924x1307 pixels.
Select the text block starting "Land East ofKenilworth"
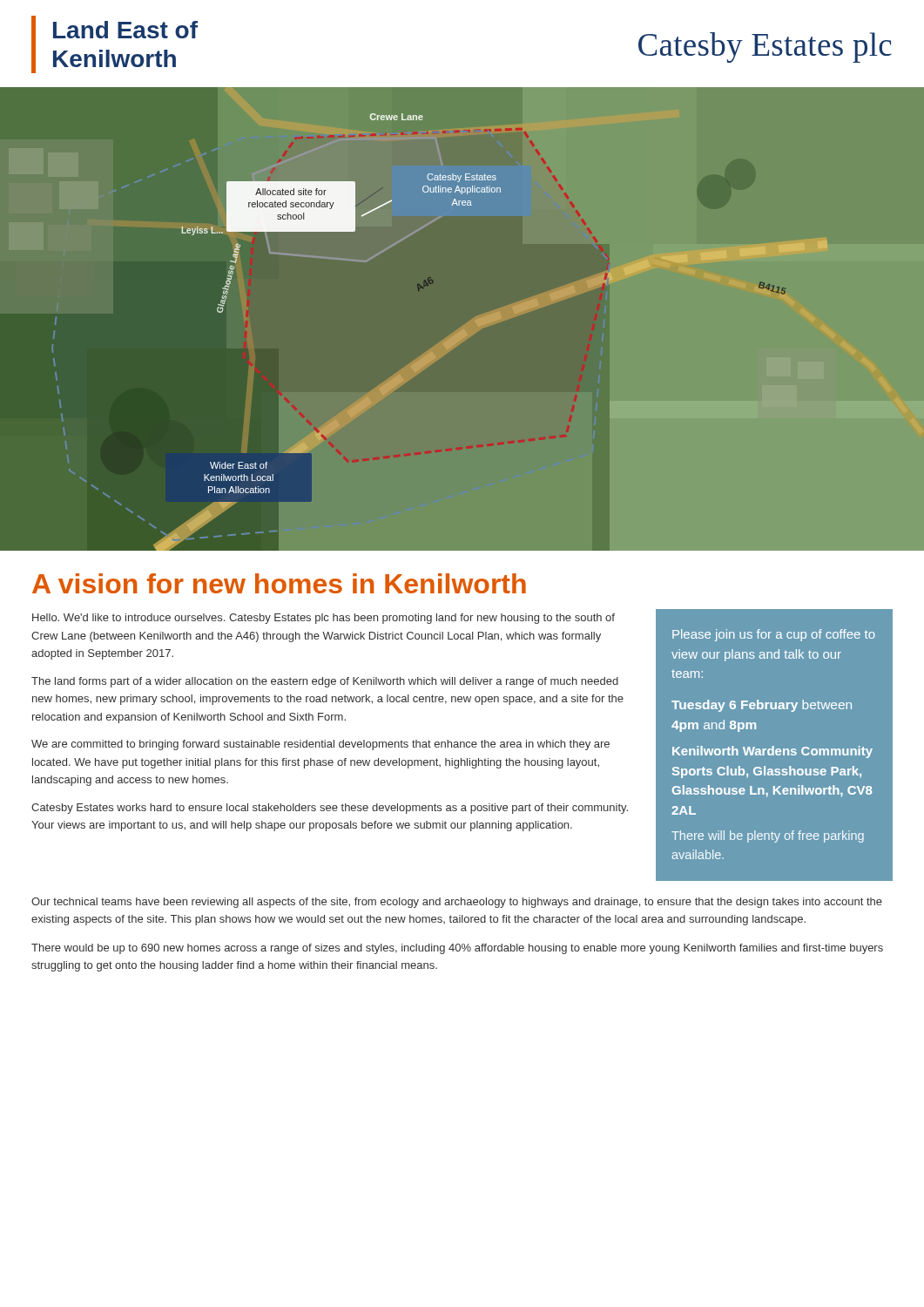point(125,44)
